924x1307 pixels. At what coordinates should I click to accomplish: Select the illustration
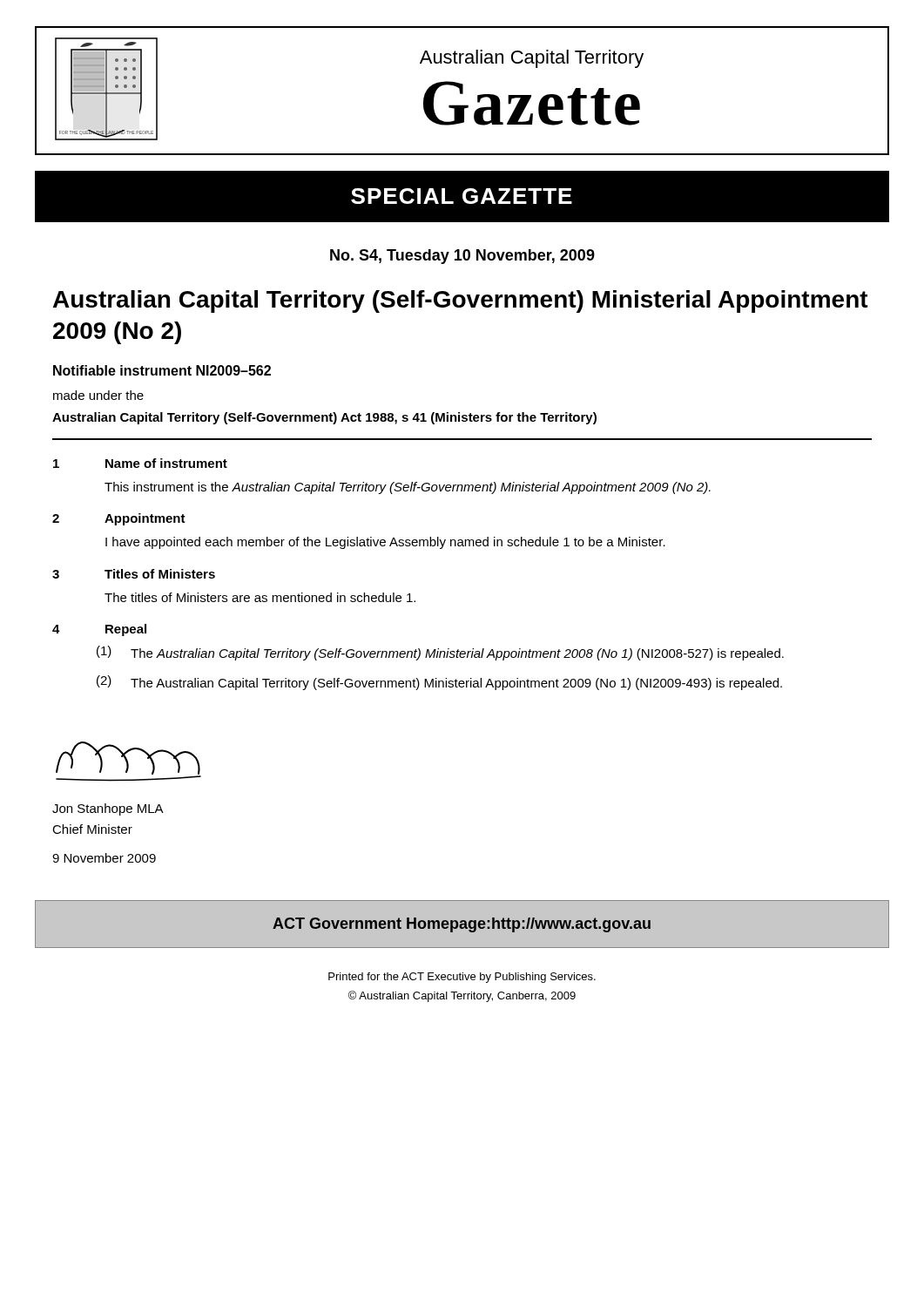coord(462,757)
